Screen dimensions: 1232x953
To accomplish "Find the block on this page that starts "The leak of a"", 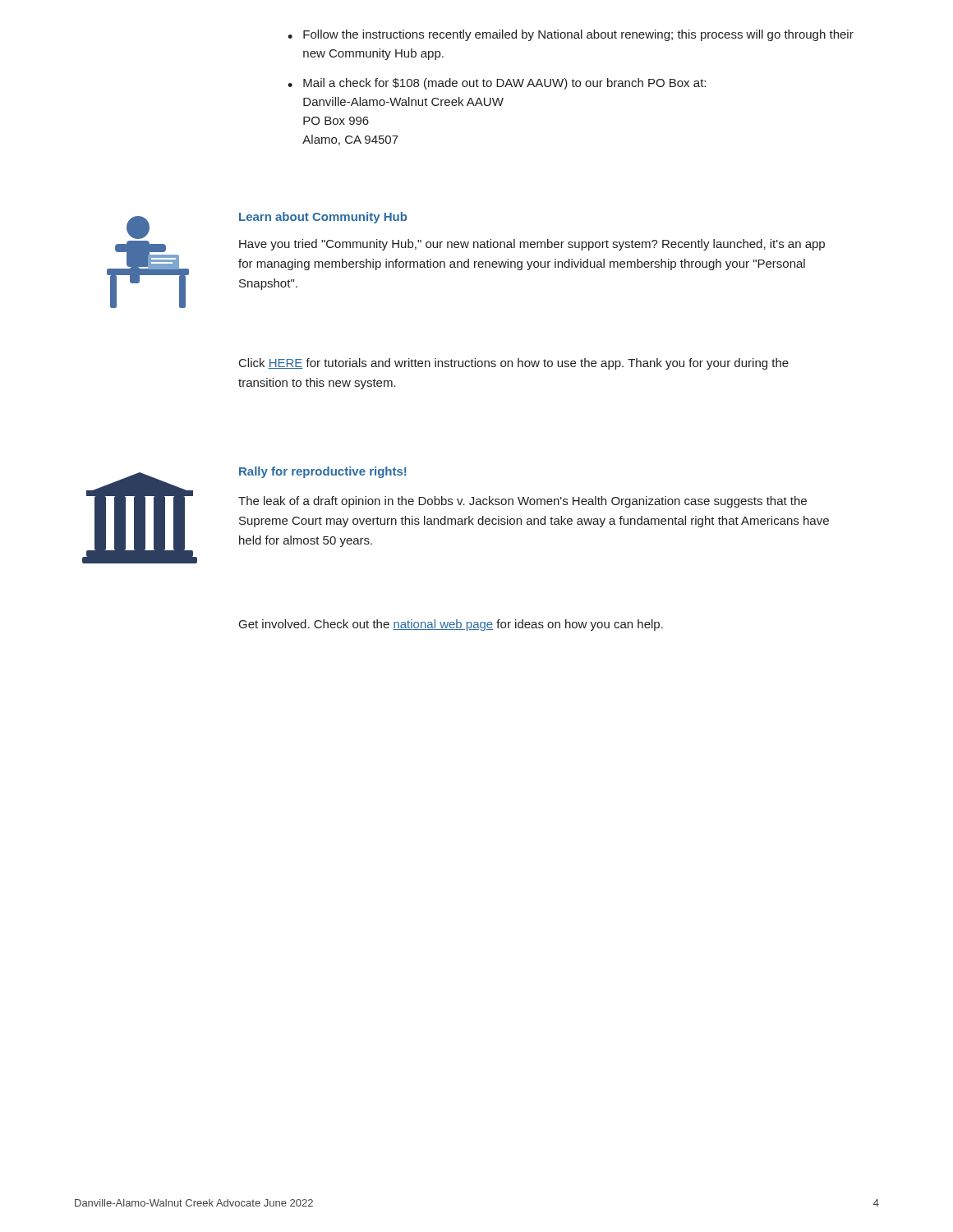I will point(534,520).
